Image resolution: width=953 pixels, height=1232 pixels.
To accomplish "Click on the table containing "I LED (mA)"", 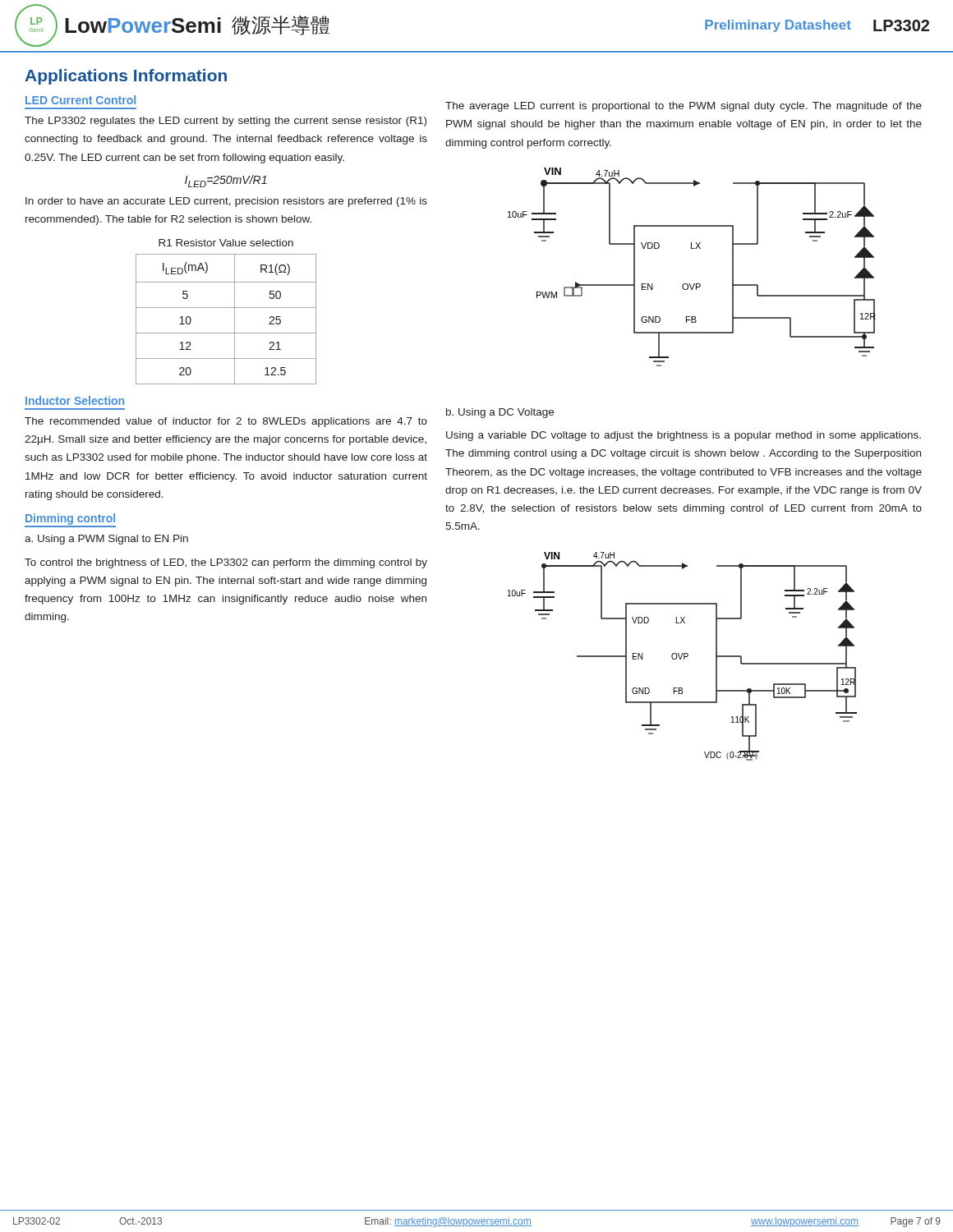I will tap(226, 319).
